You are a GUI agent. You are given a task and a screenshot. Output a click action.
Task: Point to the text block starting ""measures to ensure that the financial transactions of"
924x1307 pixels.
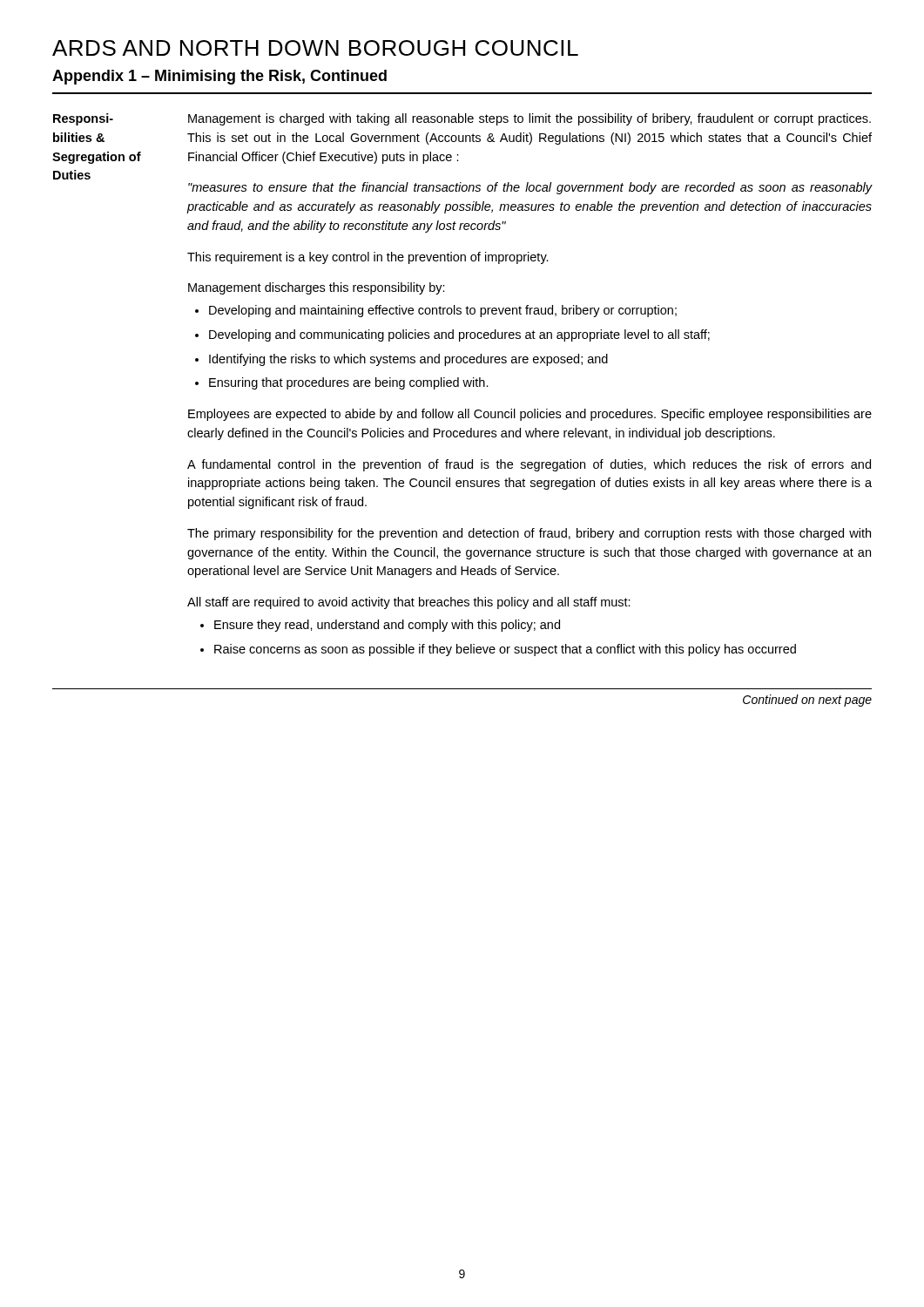coord(529,207)
